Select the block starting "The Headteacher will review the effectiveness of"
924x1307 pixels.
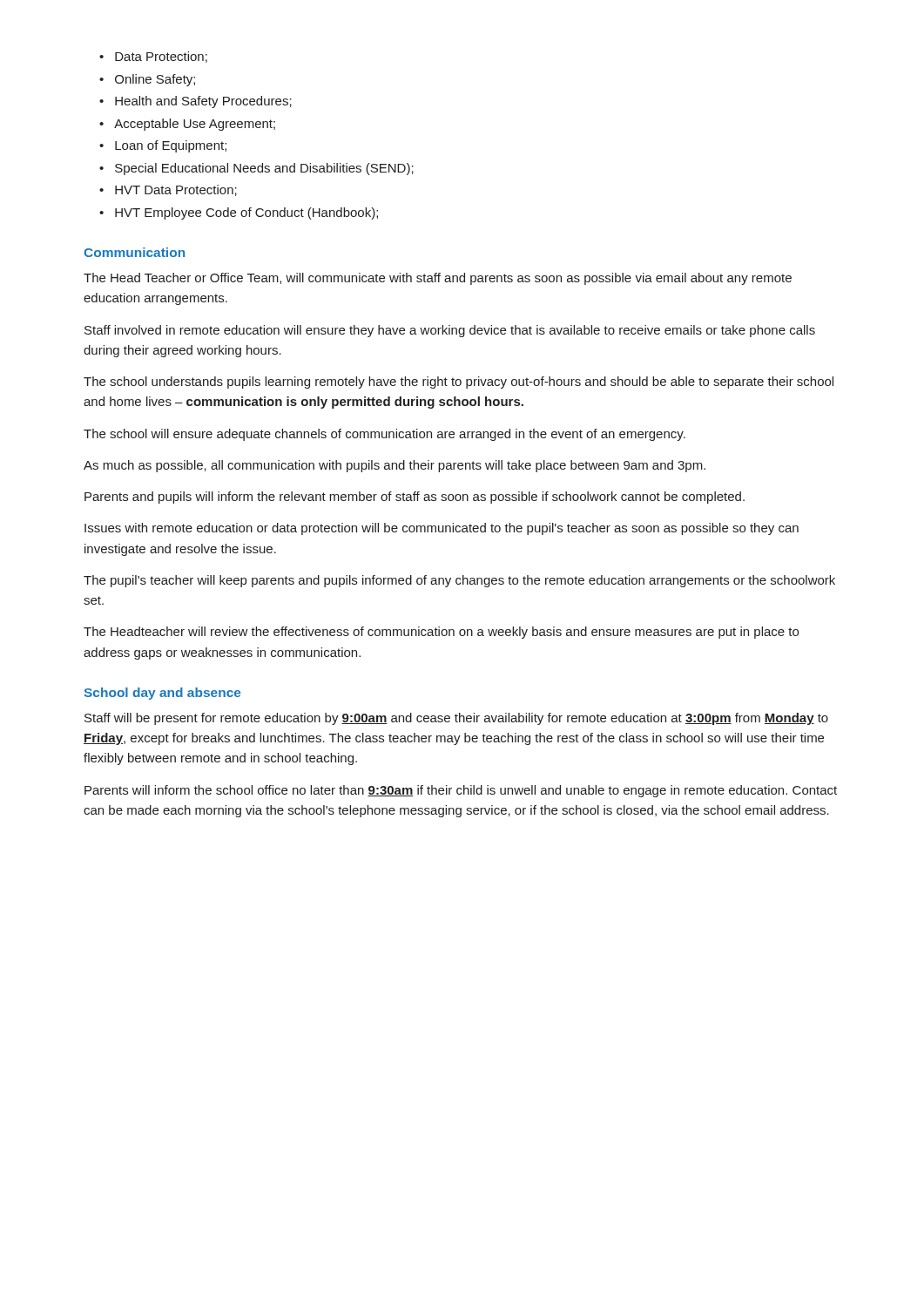(x=441, y=642)
